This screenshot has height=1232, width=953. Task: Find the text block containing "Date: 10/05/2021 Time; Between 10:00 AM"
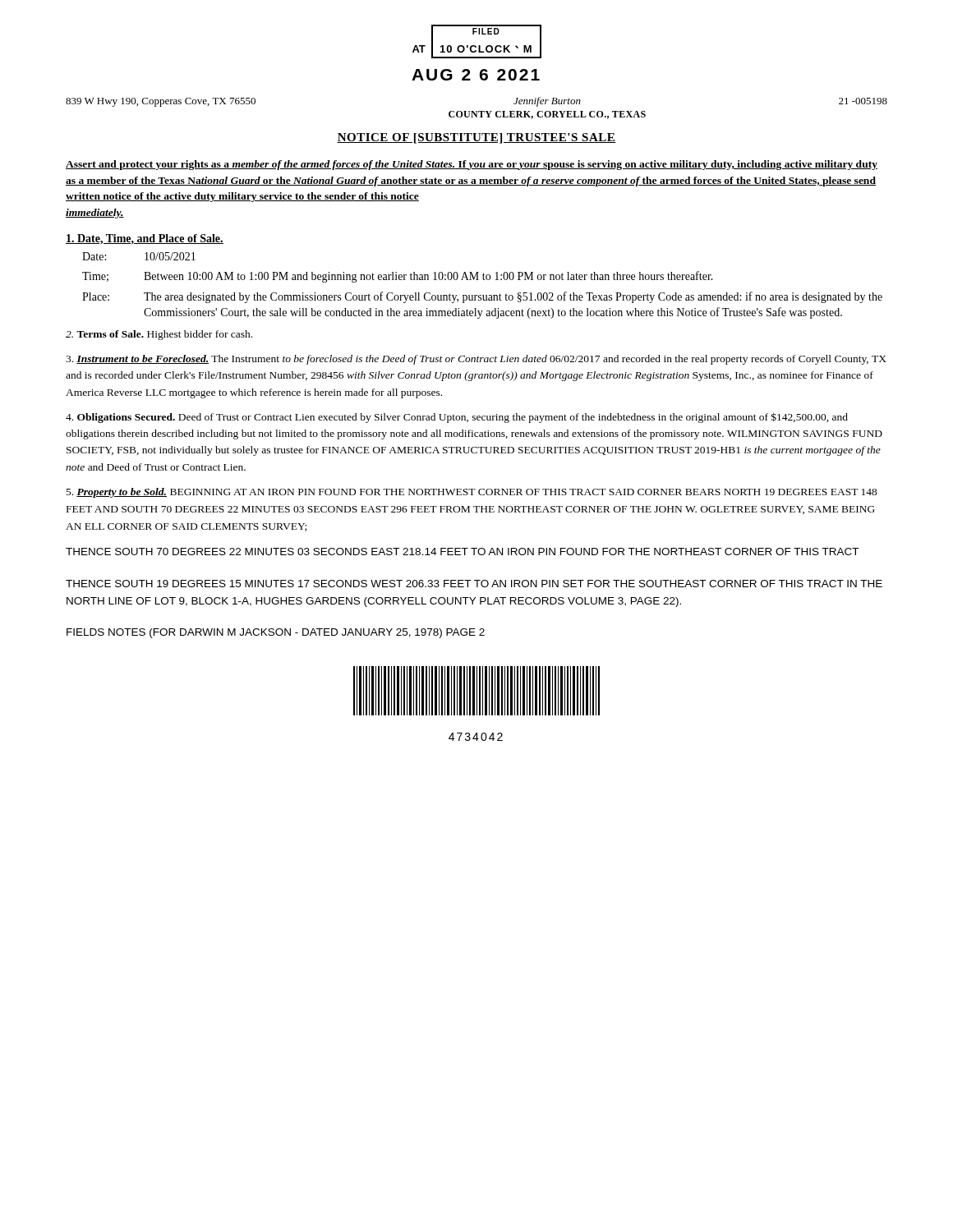pyautogui.click(x=485, y=285)
